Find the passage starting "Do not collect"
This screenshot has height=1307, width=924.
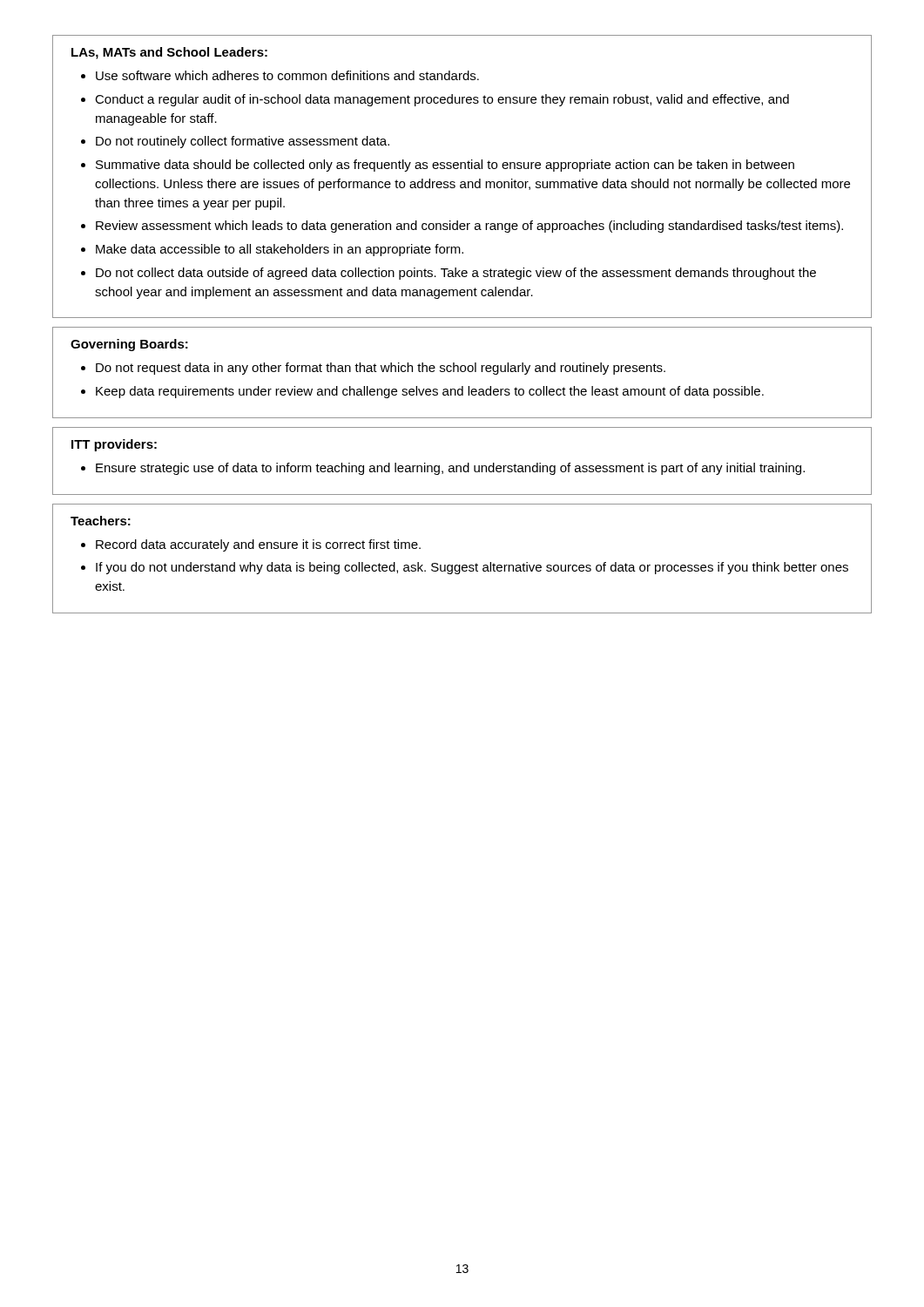(x=456, y=282)
